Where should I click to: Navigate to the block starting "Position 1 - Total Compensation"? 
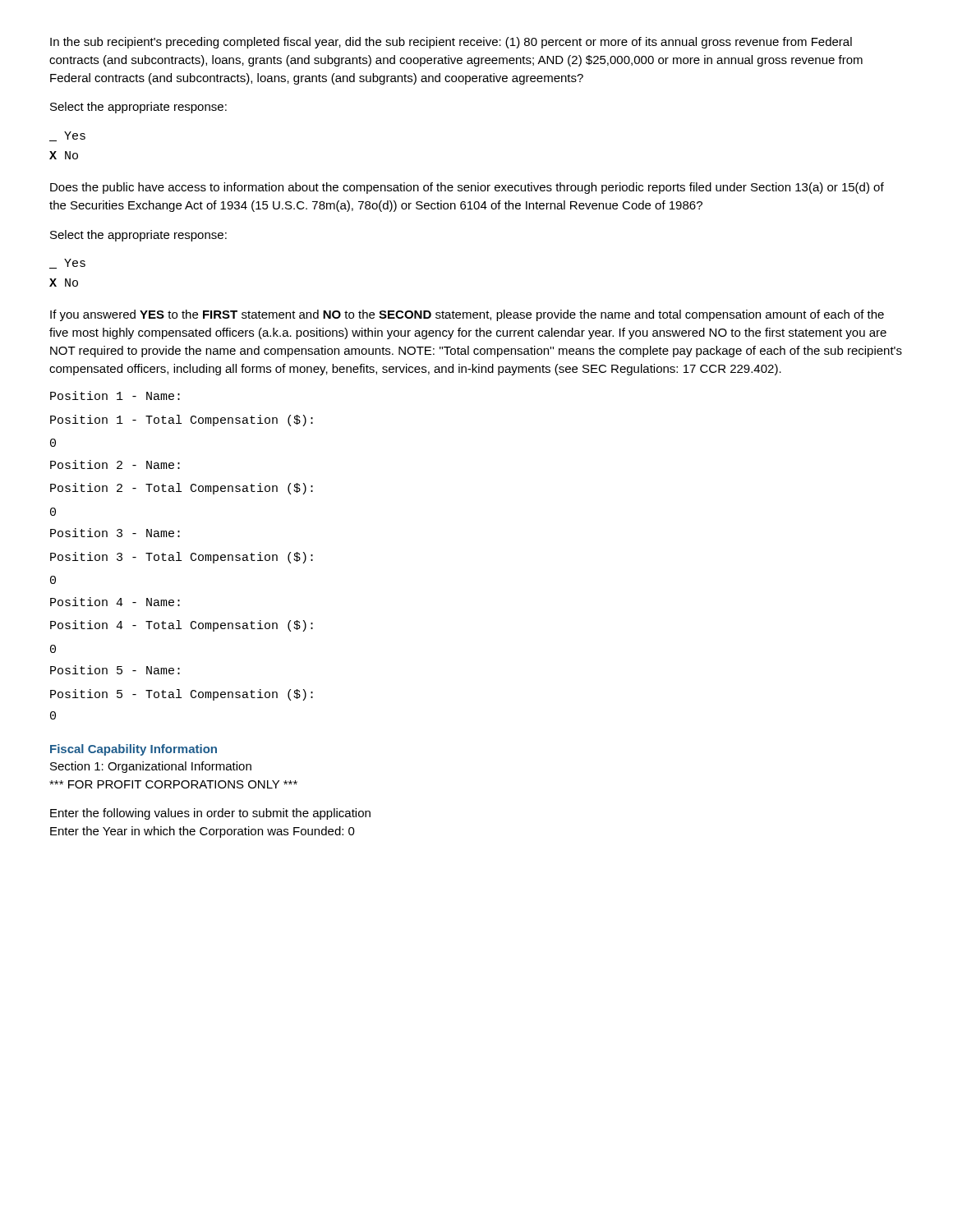tap(182, 421)
